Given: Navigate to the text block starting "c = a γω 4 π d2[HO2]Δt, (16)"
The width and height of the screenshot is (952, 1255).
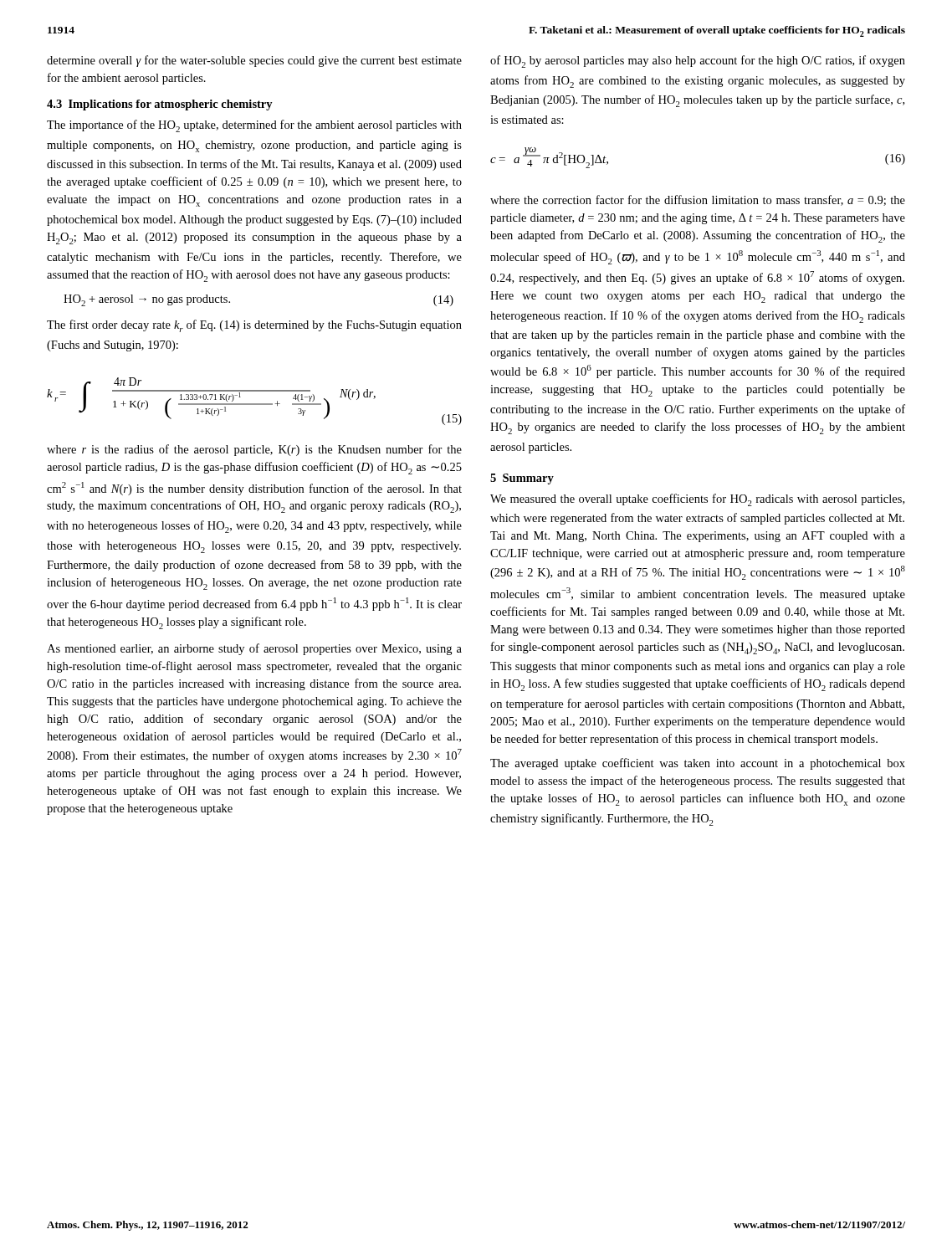Looking at the screenshot, I should point(558,158).
